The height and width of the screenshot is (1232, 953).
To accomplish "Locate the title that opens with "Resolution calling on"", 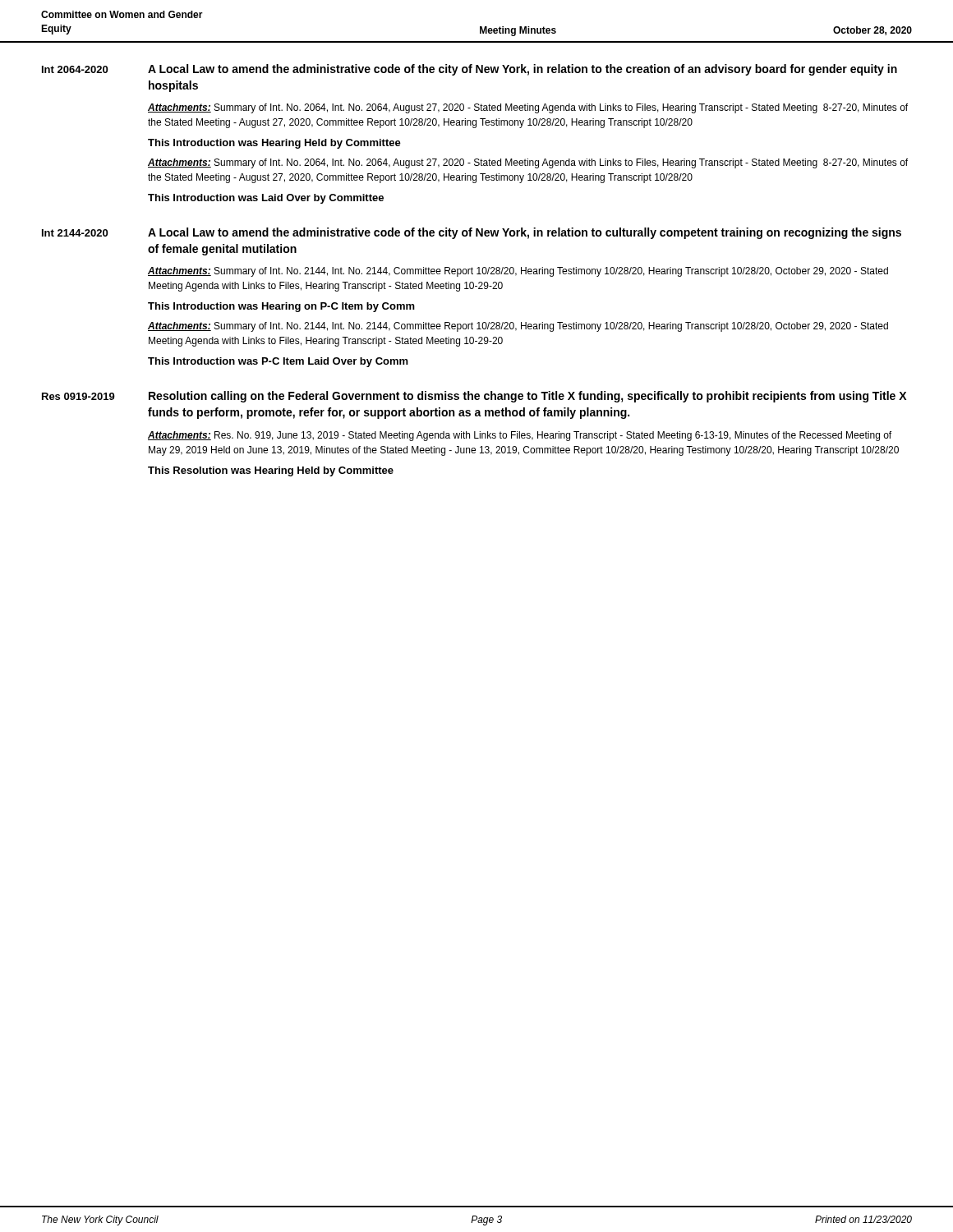I will (x=527, y=404).
